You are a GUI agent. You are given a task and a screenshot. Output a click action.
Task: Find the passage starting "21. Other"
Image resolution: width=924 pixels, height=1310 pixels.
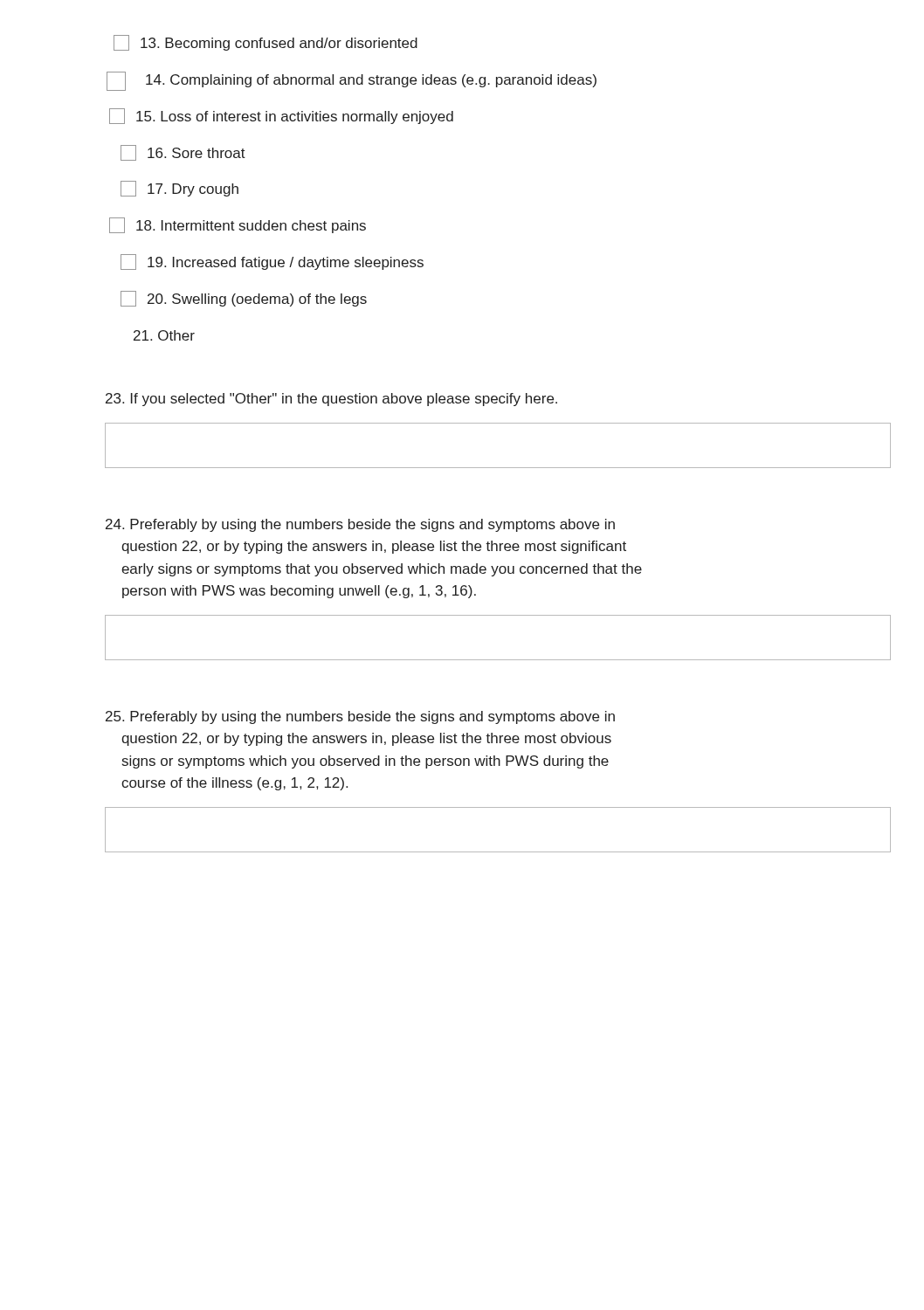click(x=164, y=336)
